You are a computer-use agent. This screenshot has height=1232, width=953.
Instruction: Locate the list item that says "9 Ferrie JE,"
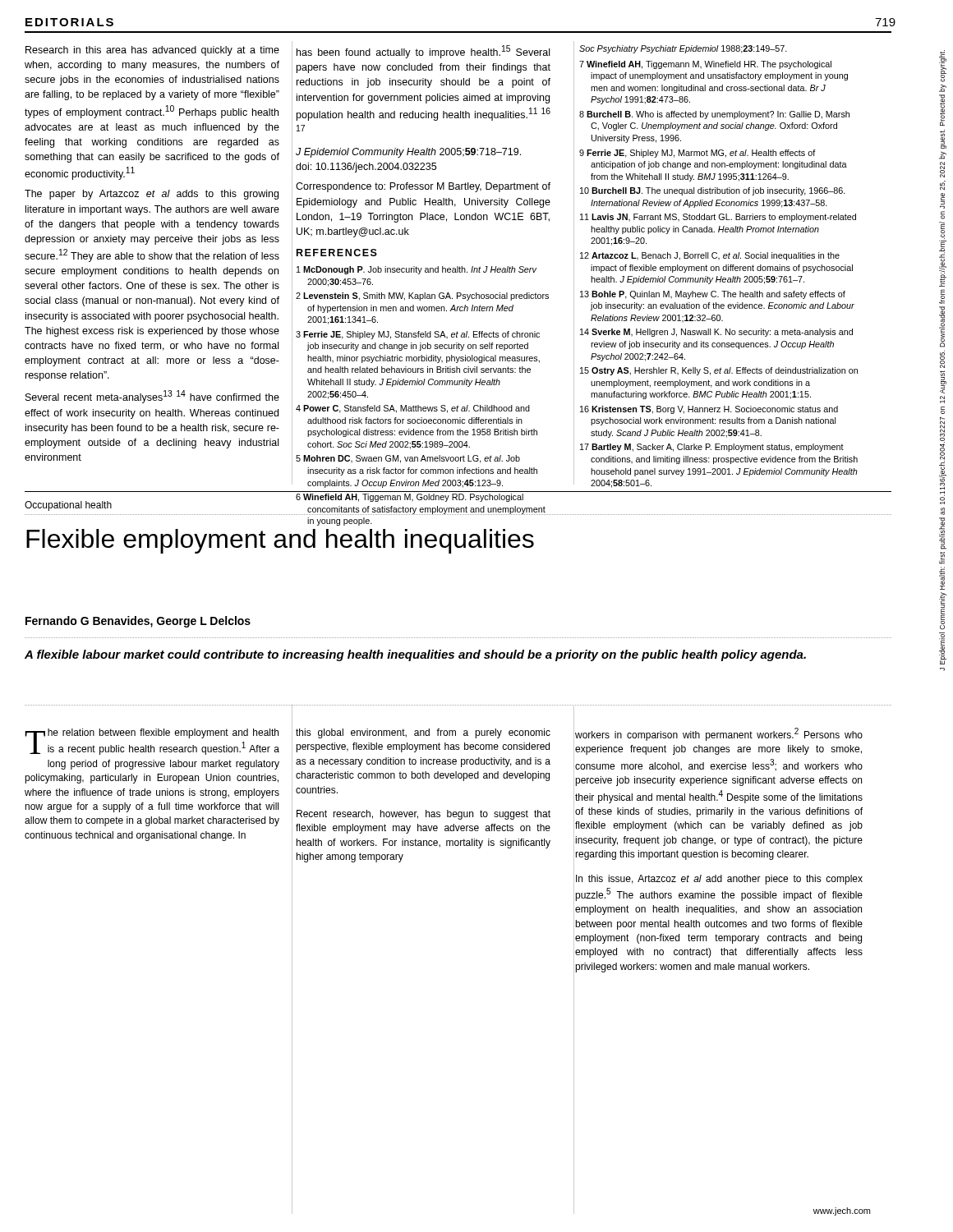coord(713,164)
